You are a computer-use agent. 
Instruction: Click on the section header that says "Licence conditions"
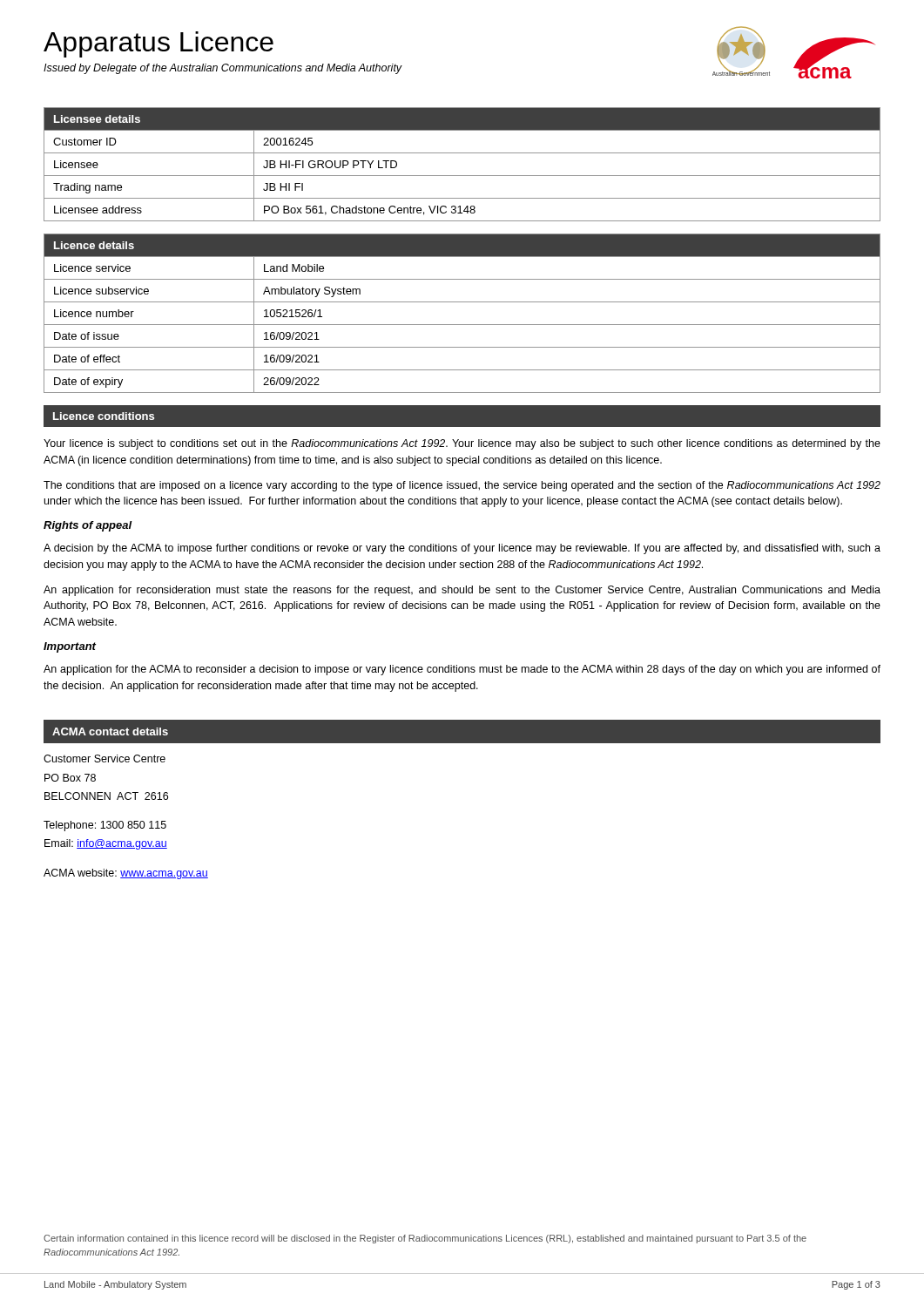pyautogui.click(x=462, y=416)
